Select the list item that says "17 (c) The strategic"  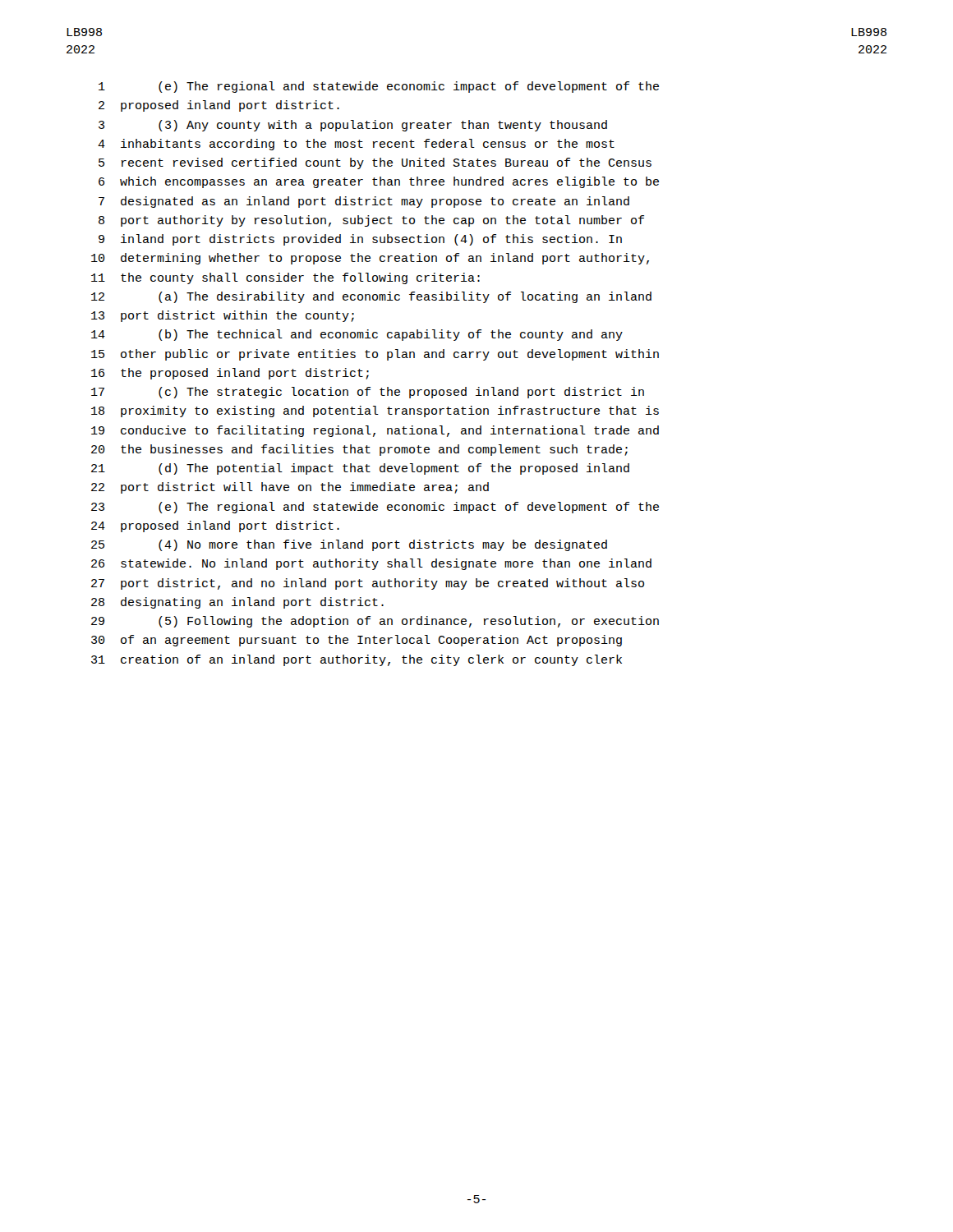pos(476,393)
